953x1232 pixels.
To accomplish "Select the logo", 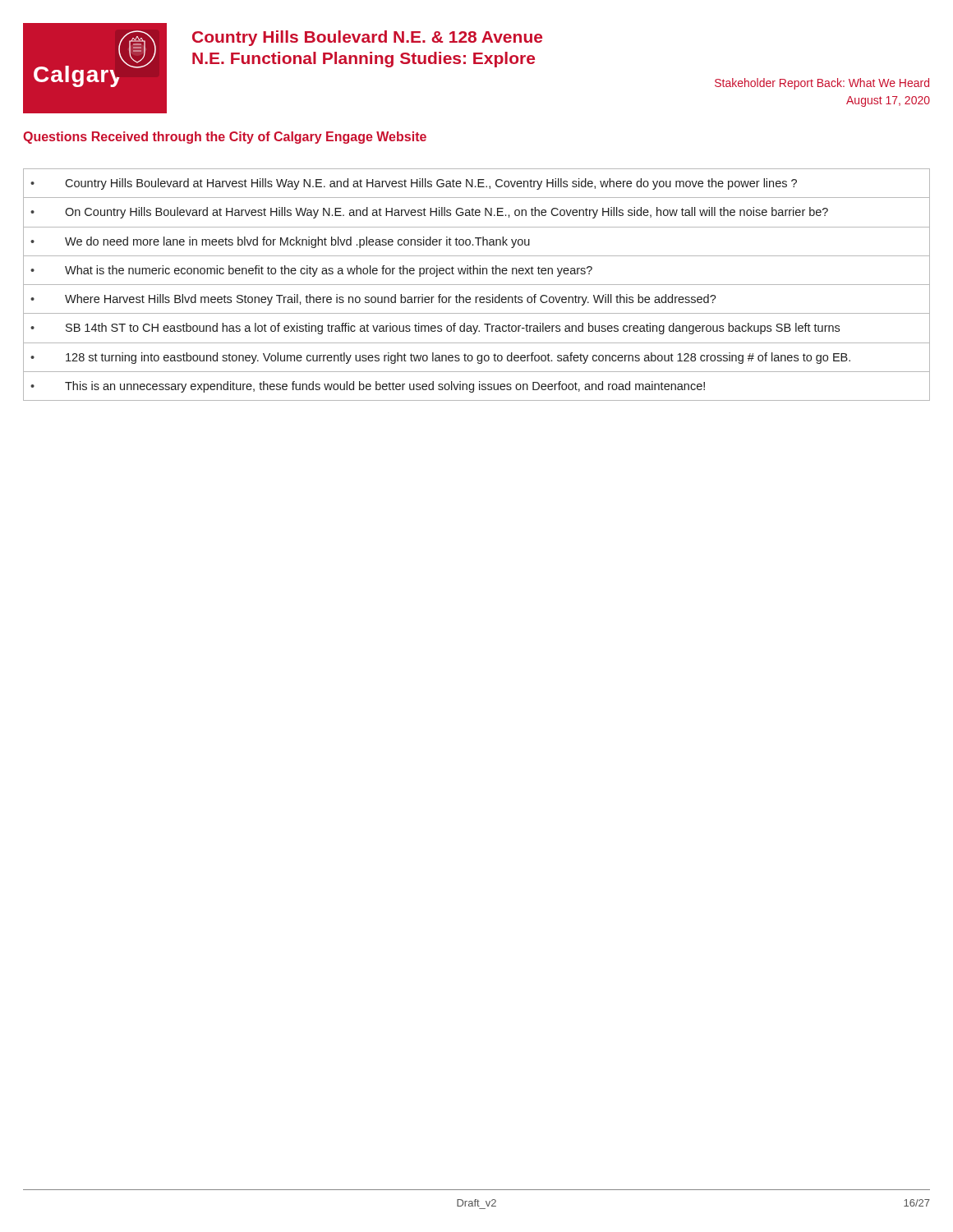I will pos(95,68).
